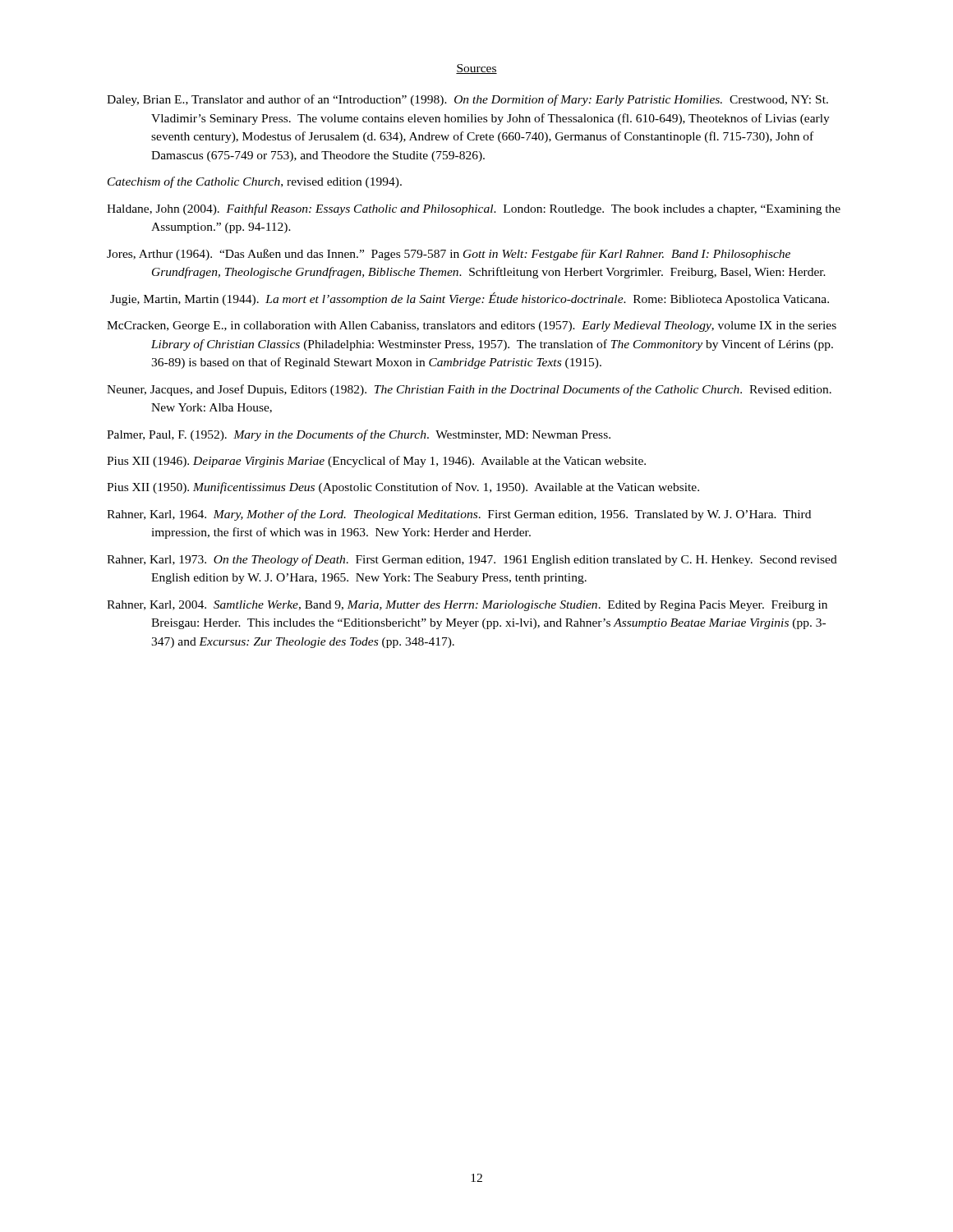Locate the region starting "Rahner, Karl, 1964. Mary, Mother of the"
This screenshot has width=953, height=1232.
coord(459,523)
